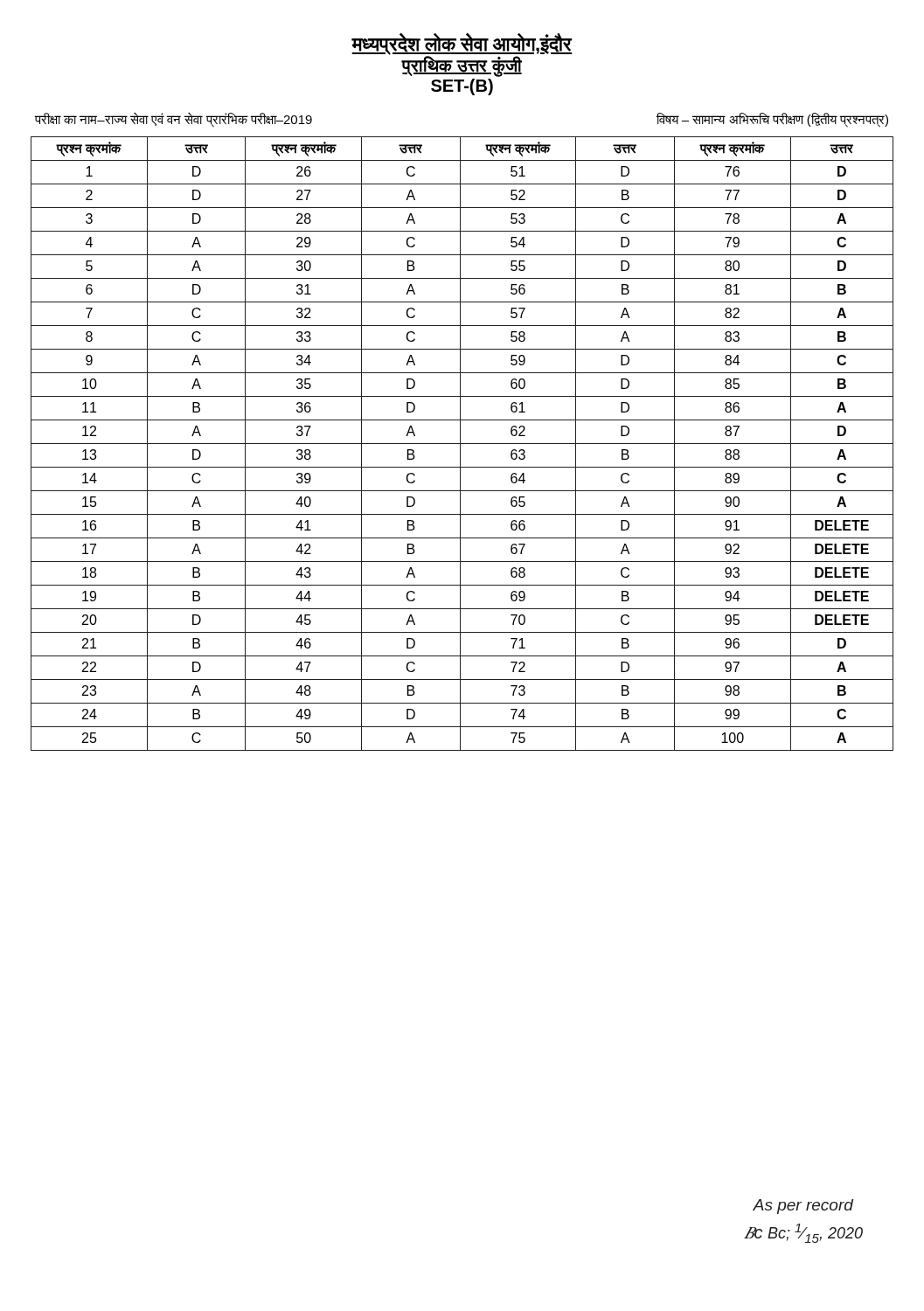Locate the element starting "मध्यप्रदेश लोक सेवा आयोग,इंदौर"
Screen dimensions: 1311x924
(x=462, y=65)
